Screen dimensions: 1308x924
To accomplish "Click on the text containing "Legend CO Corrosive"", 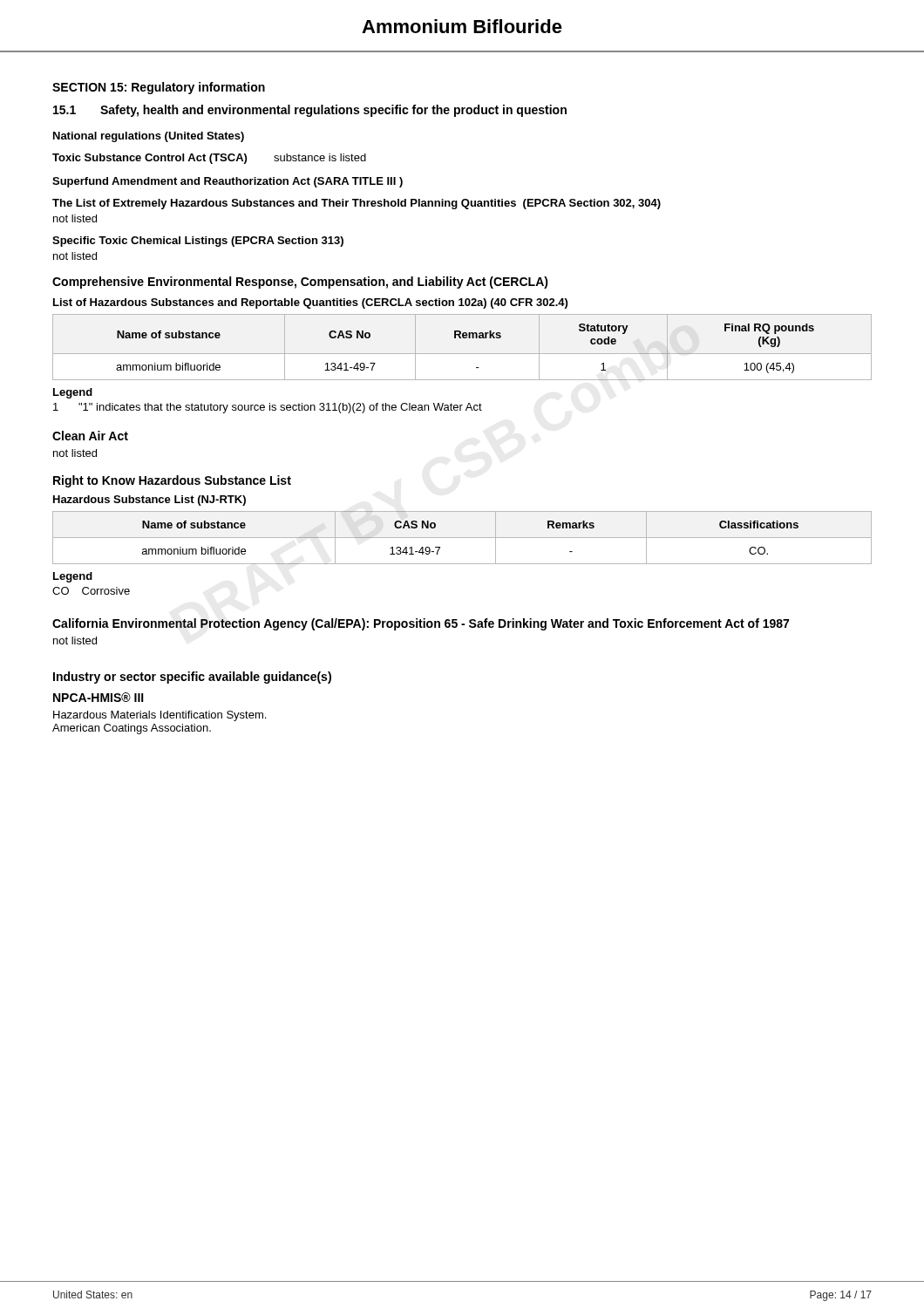I will click(x=73, y=577).
